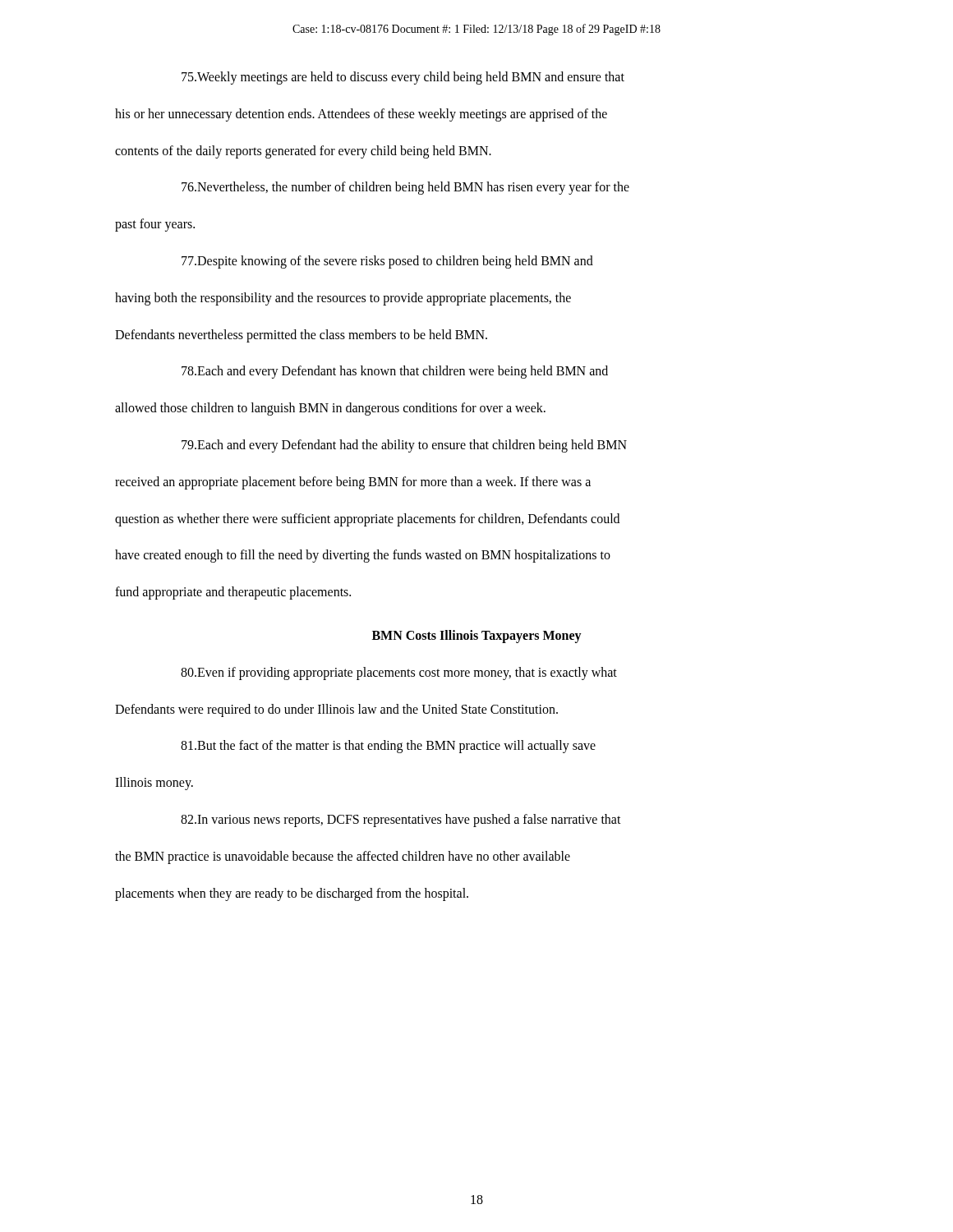
Task: Click on the element starting "In various news reports, DCFS representatives have"
Action: pyautogui.click(x=476, y=857)
